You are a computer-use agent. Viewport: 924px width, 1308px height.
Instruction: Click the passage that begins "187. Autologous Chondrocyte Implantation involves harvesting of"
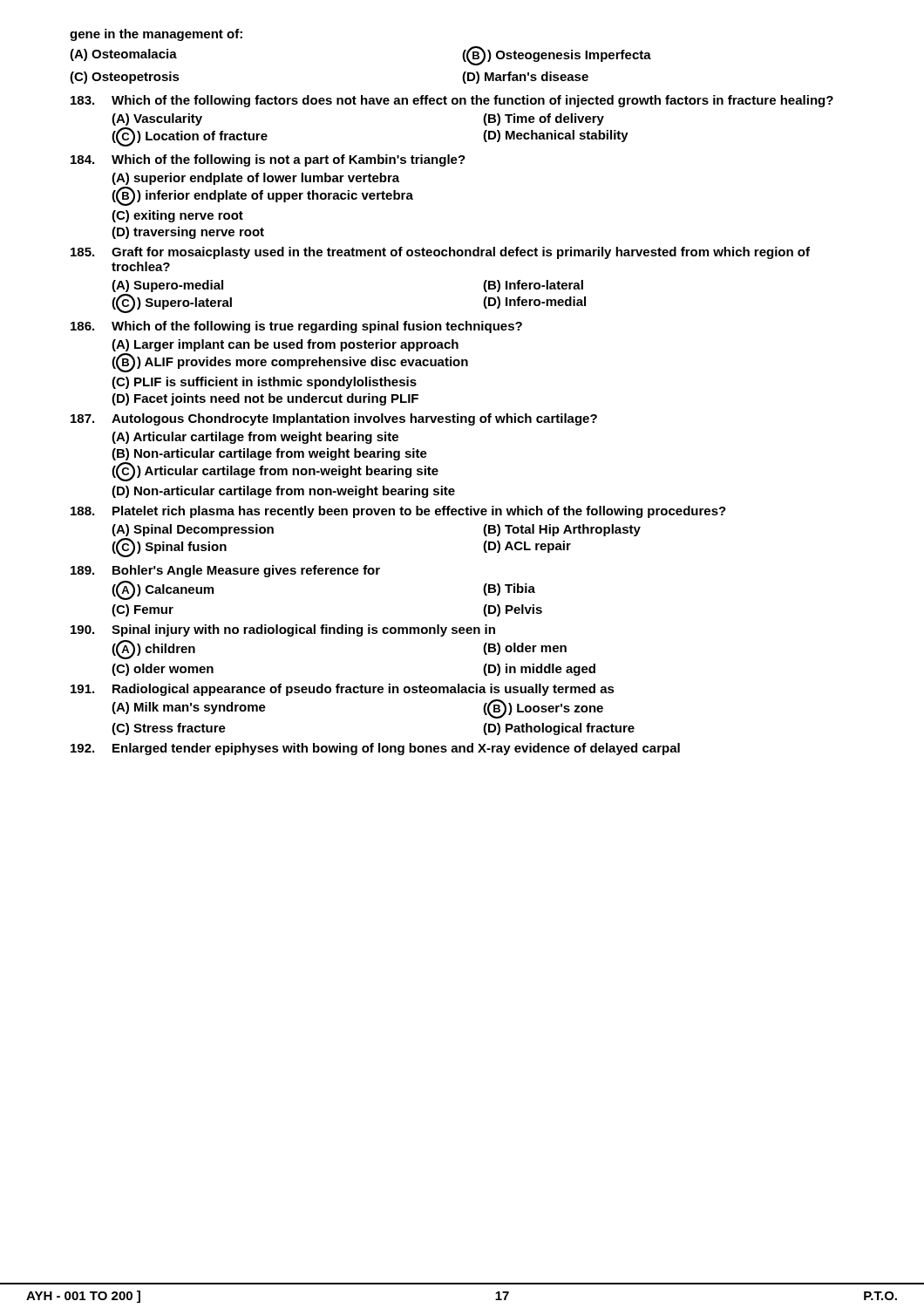(334, 419)
